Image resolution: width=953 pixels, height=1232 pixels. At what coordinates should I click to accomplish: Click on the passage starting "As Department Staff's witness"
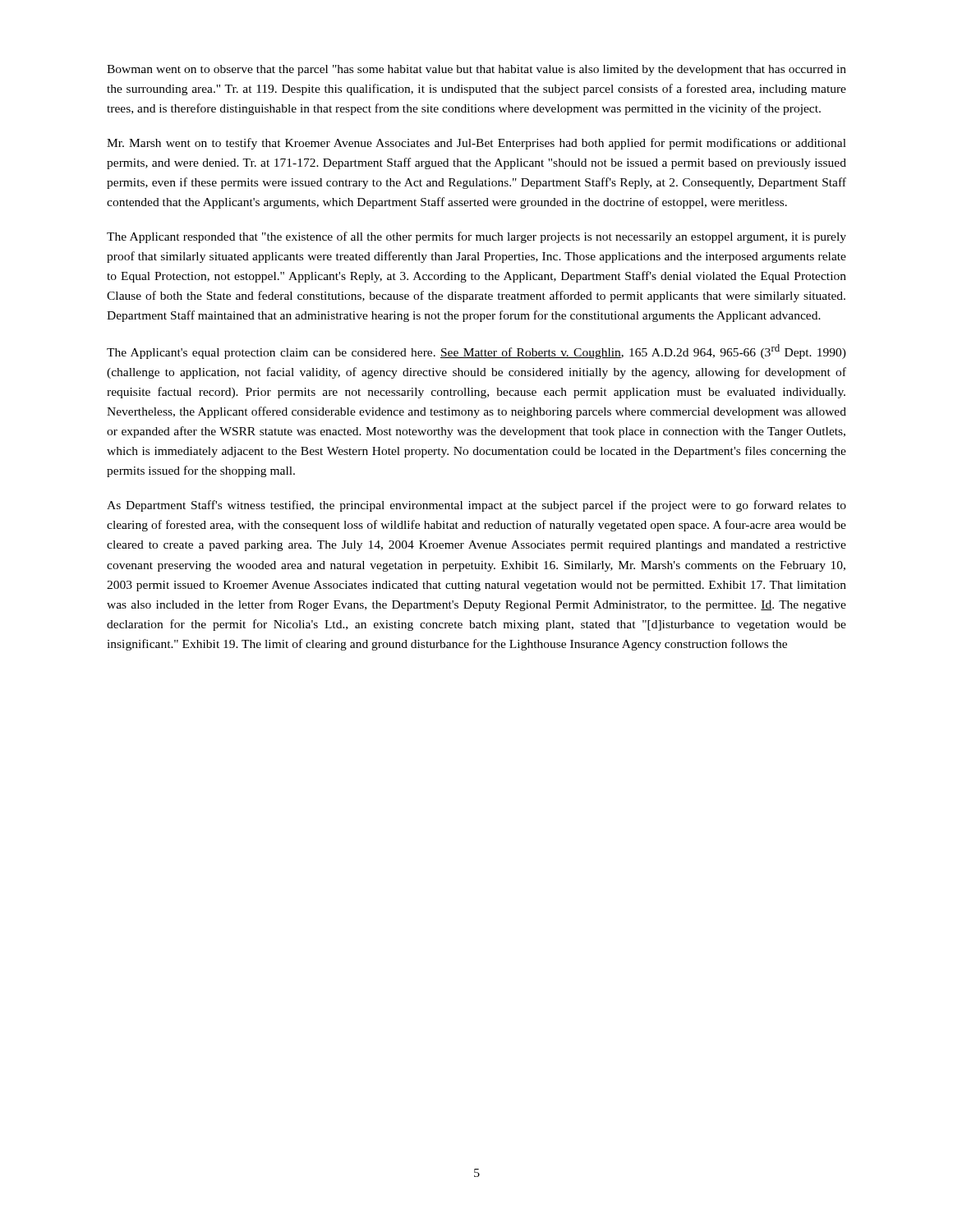click(476, 575)
